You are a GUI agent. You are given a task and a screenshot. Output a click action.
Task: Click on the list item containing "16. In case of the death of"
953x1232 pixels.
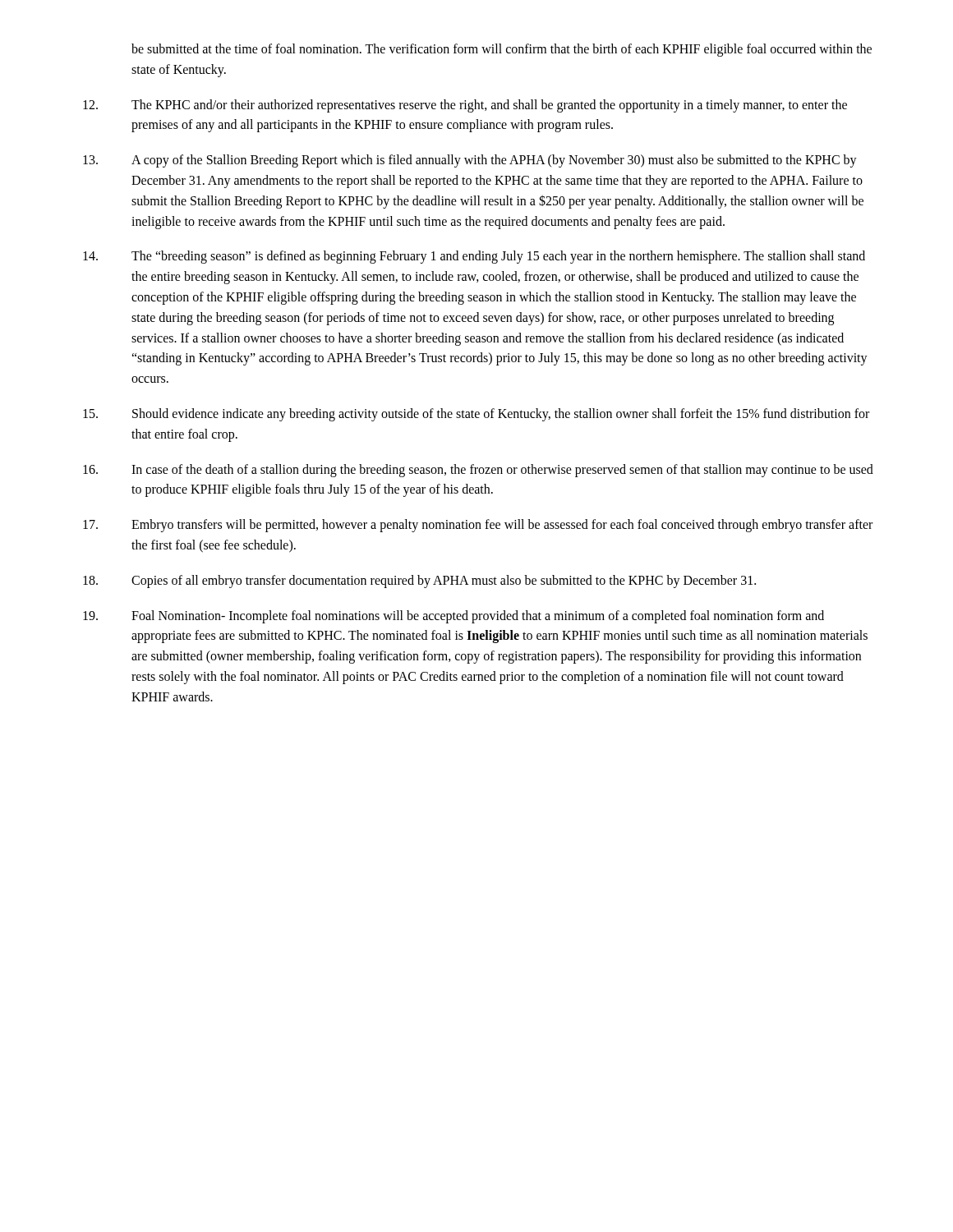(x=481, y=480)
